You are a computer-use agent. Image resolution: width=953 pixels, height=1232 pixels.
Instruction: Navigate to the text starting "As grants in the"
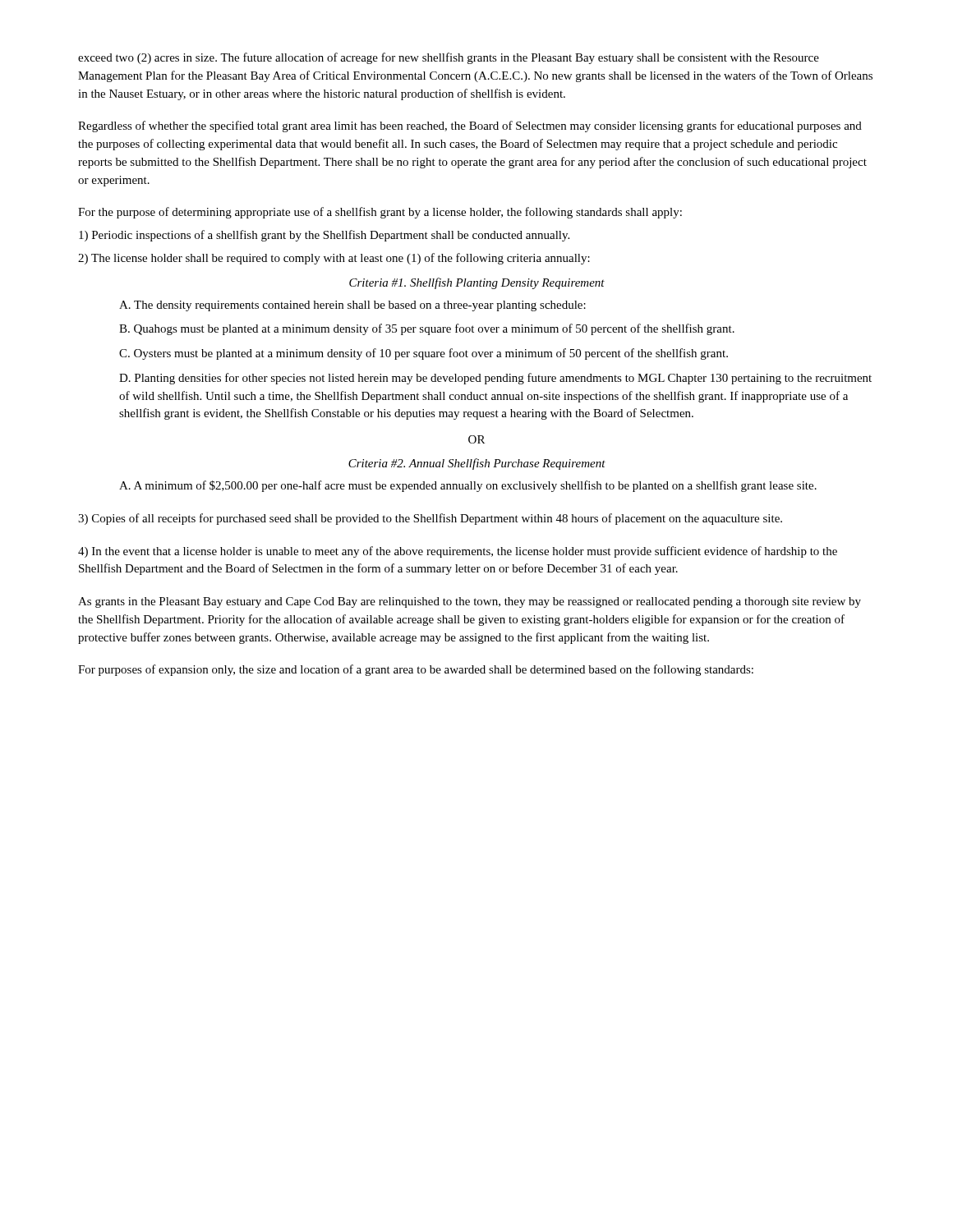point(470,619)
